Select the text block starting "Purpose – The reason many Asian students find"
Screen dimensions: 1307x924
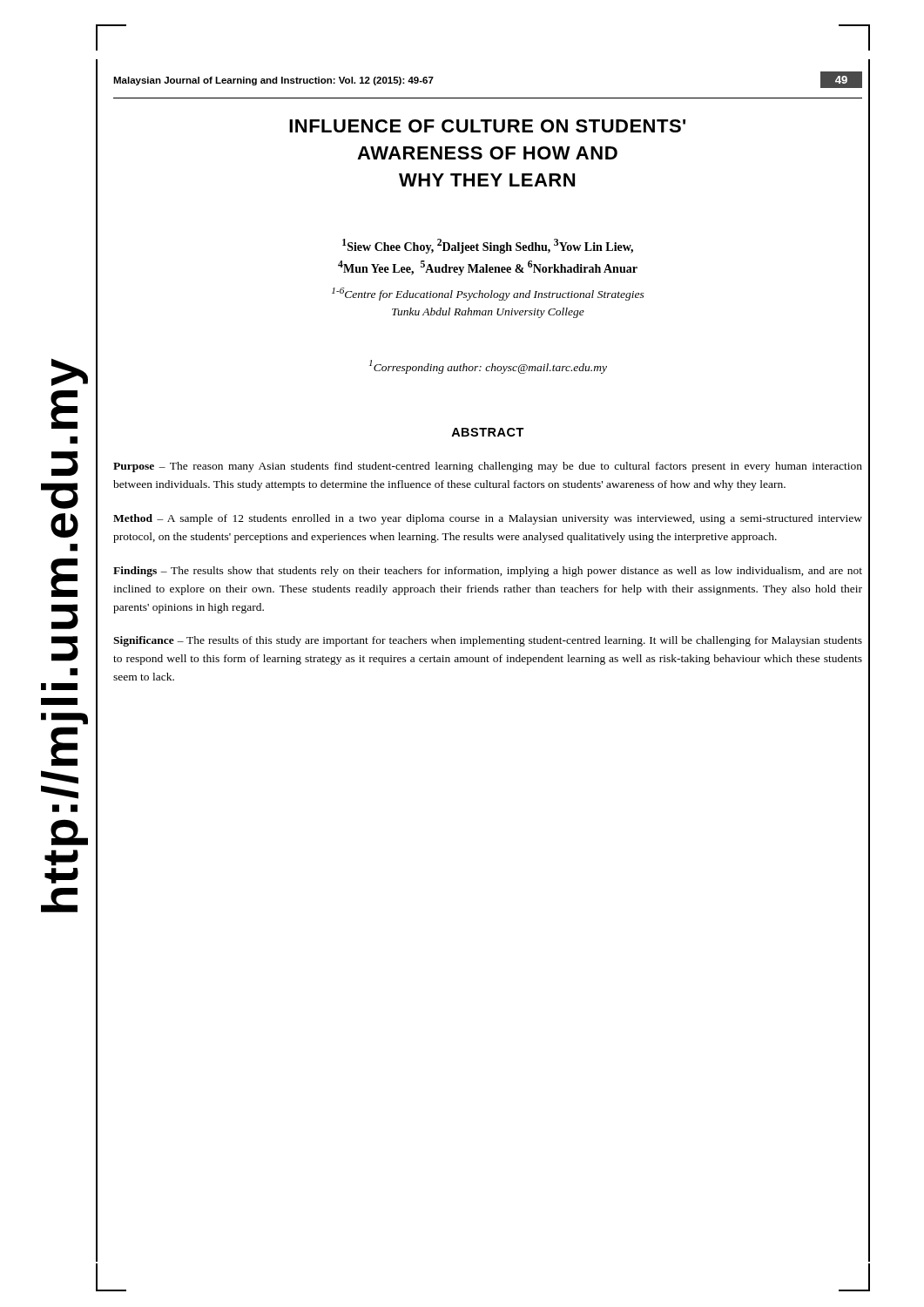[x=488, y=475]
